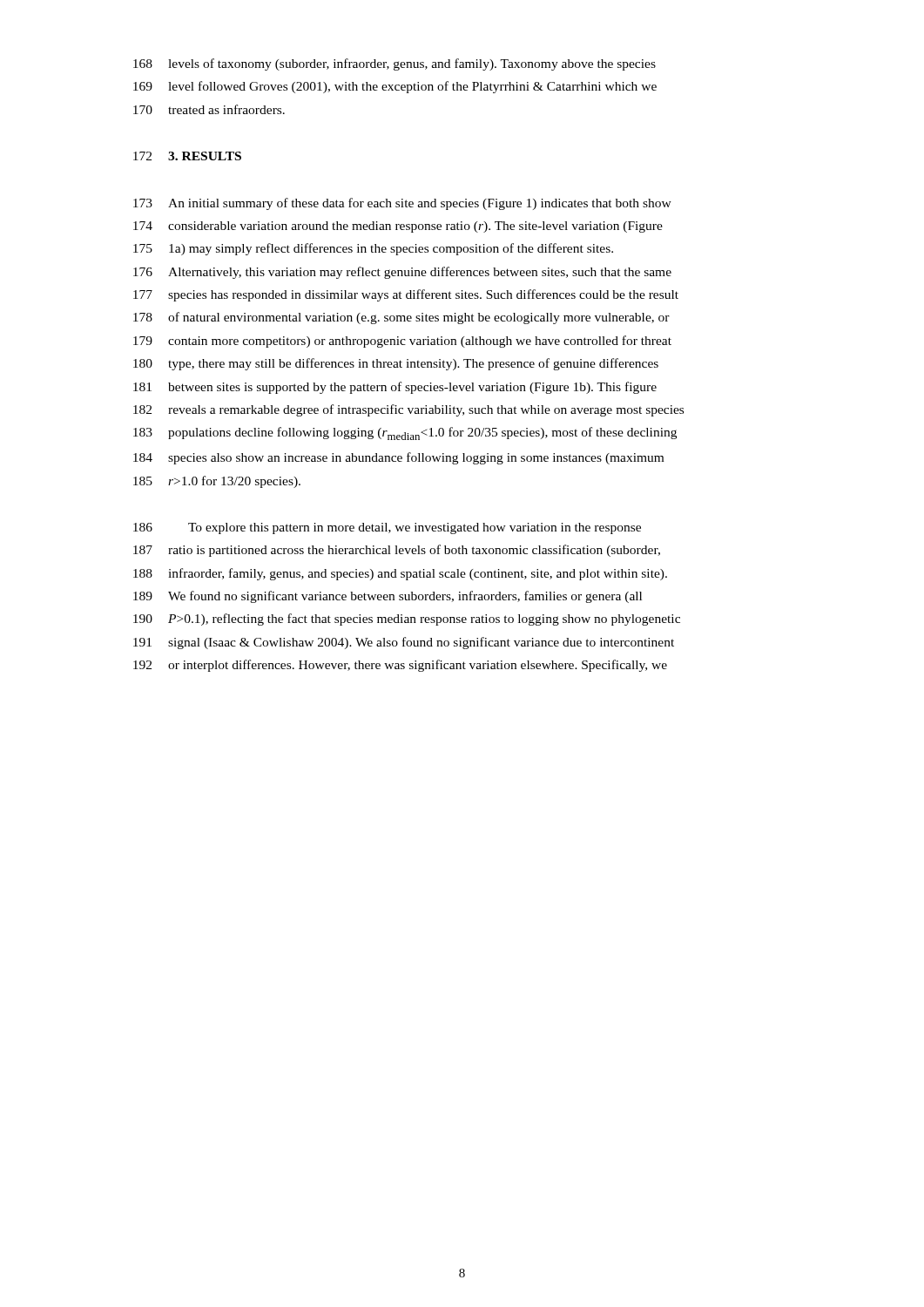
Task: Select the text block with the text "182 reveals a remarkable"
Action: 471,410
